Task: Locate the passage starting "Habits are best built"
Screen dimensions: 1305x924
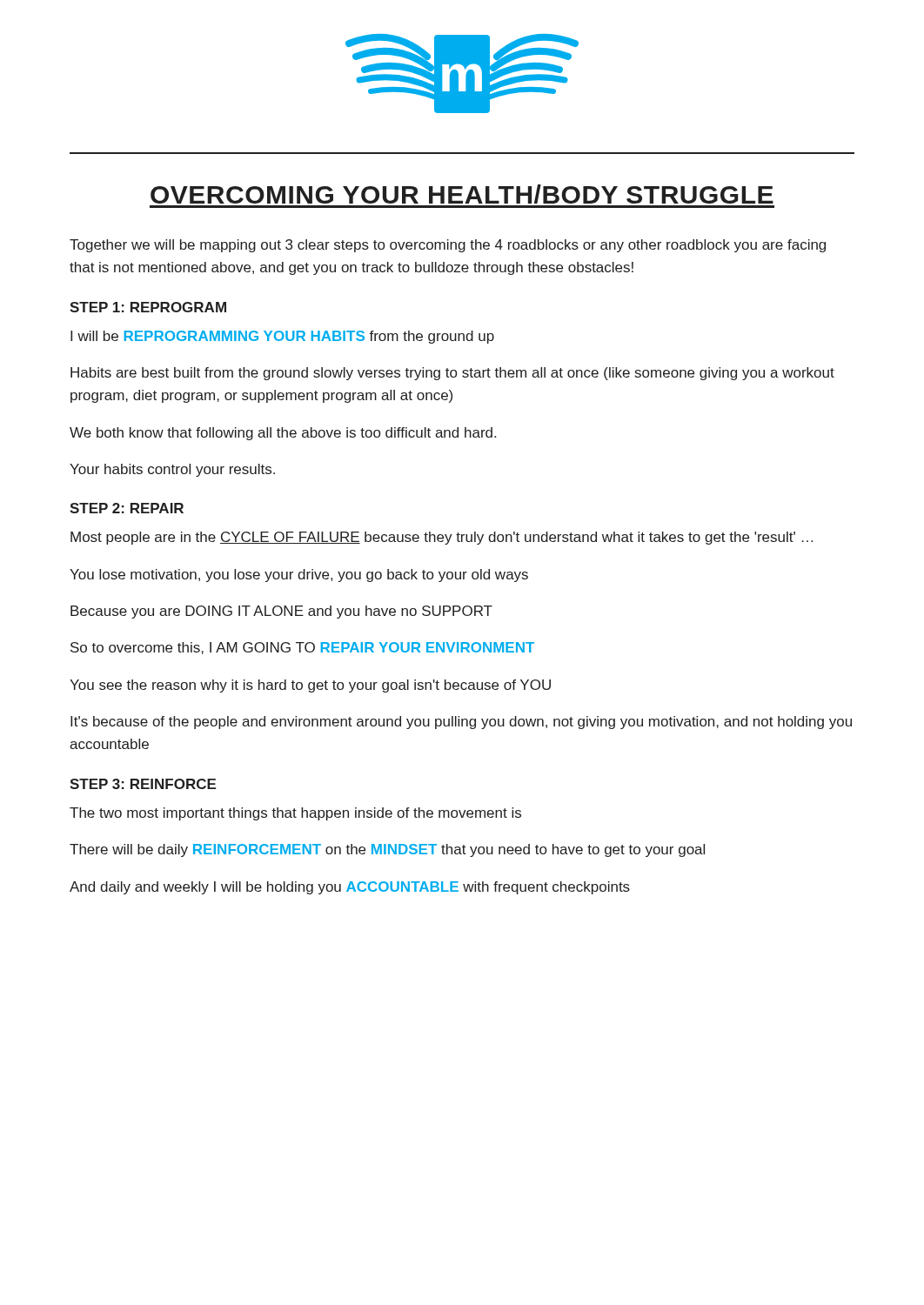Action: (452, 384)
